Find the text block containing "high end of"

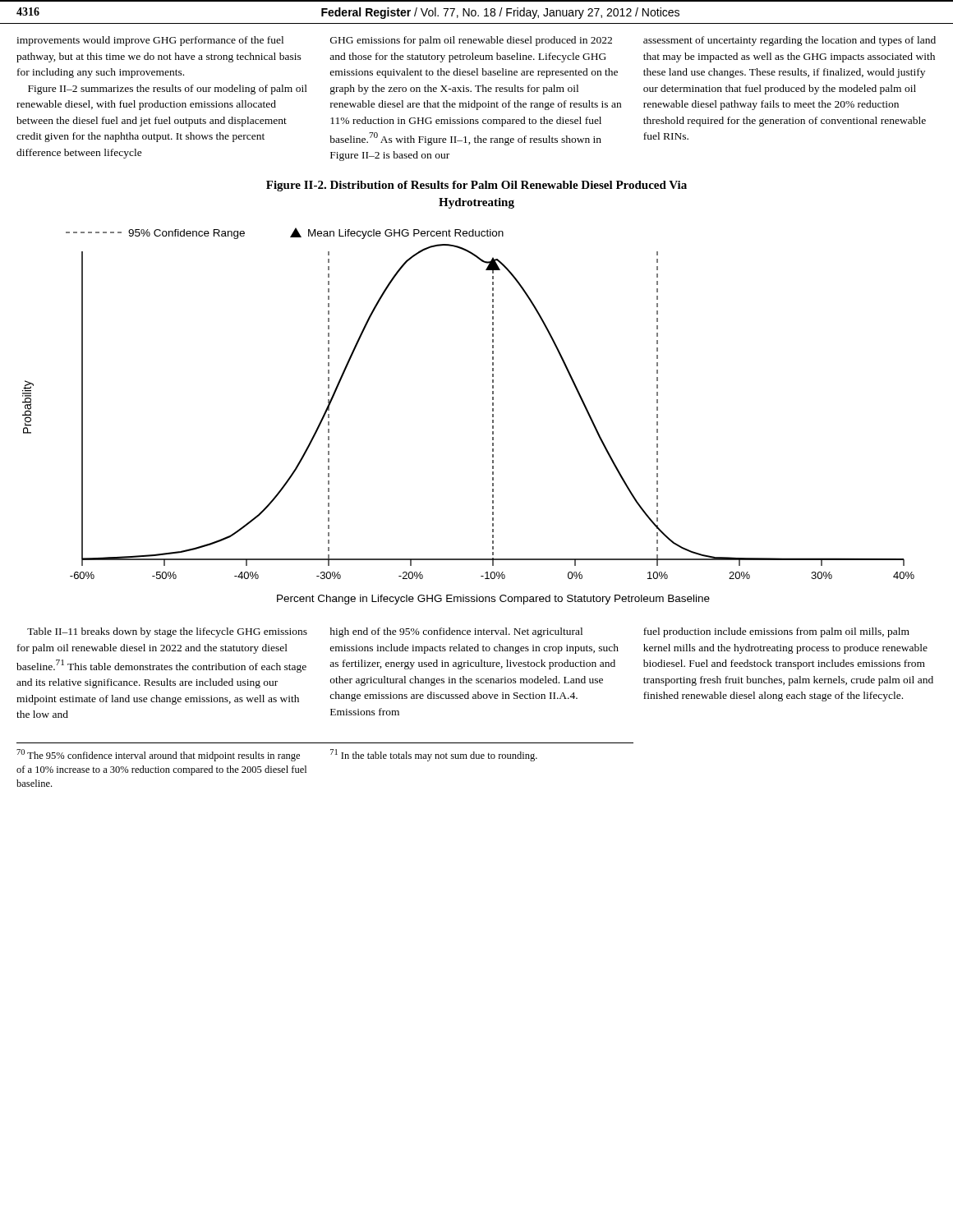[x=474, y=671]
